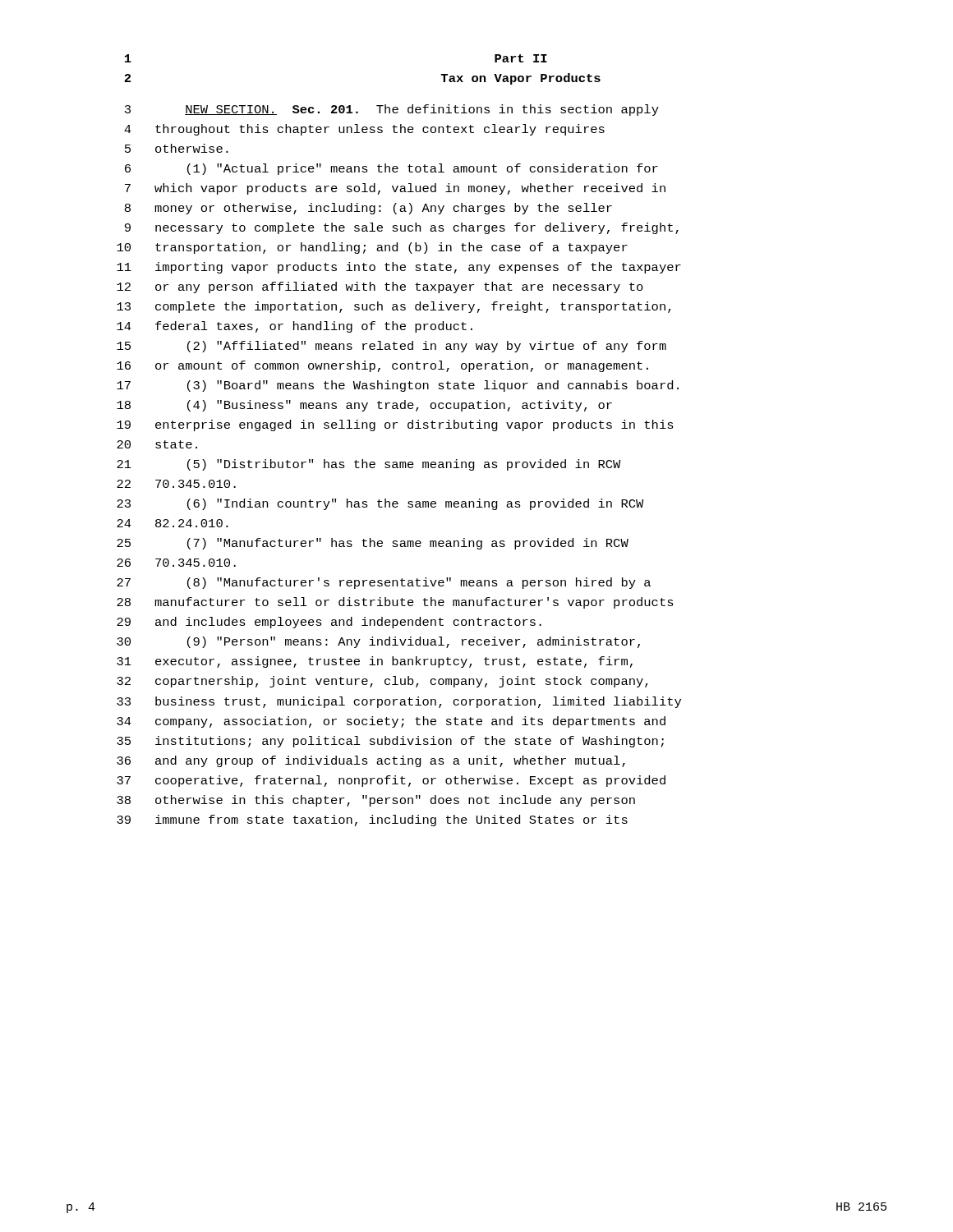Where is the passage that starts "15 (2) "Affiliated" means related in any way"?
Screen dimensions: 1232x953
493,357
